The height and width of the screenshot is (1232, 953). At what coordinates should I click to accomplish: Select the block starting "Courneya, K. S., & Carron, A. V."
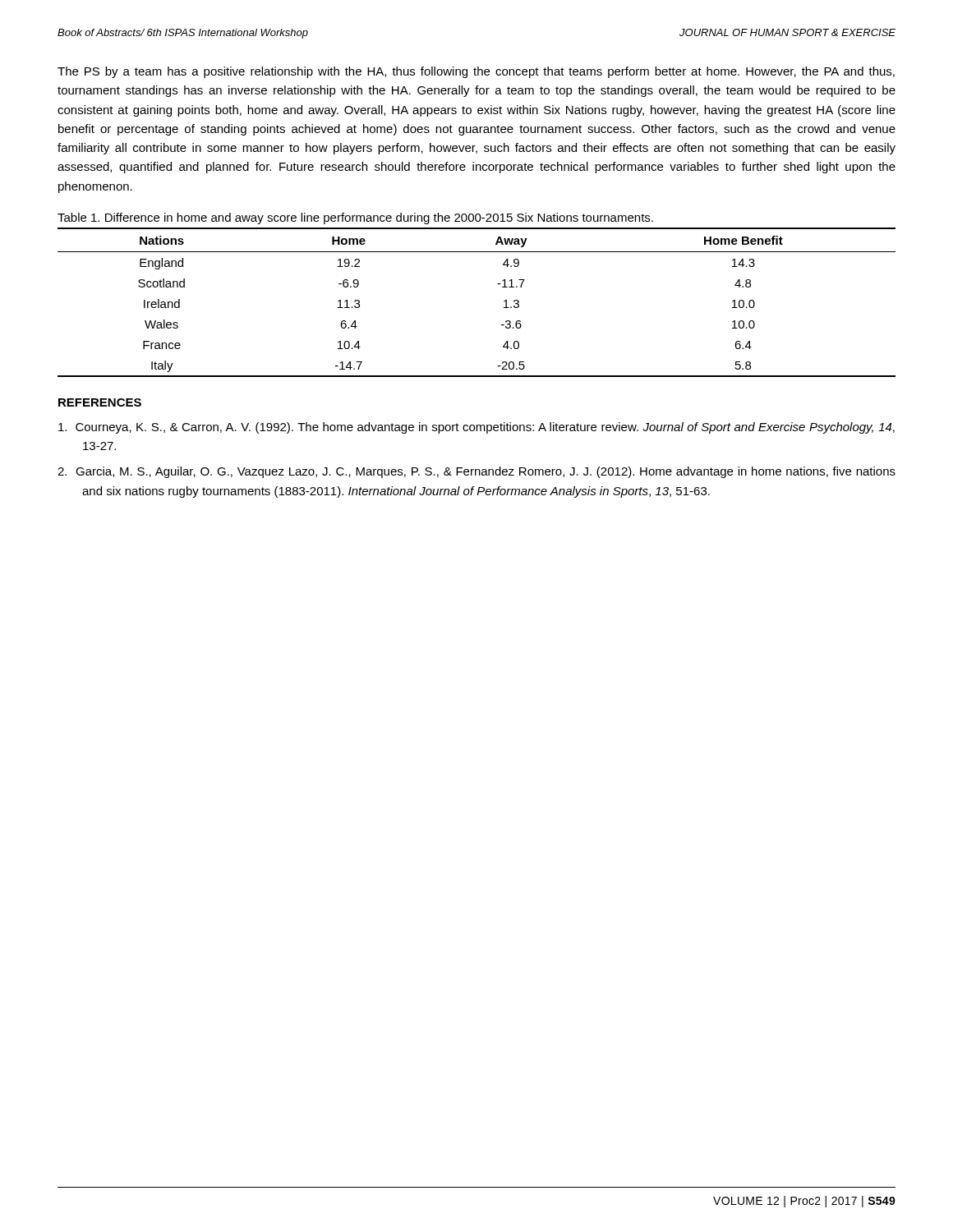(476, 436)
